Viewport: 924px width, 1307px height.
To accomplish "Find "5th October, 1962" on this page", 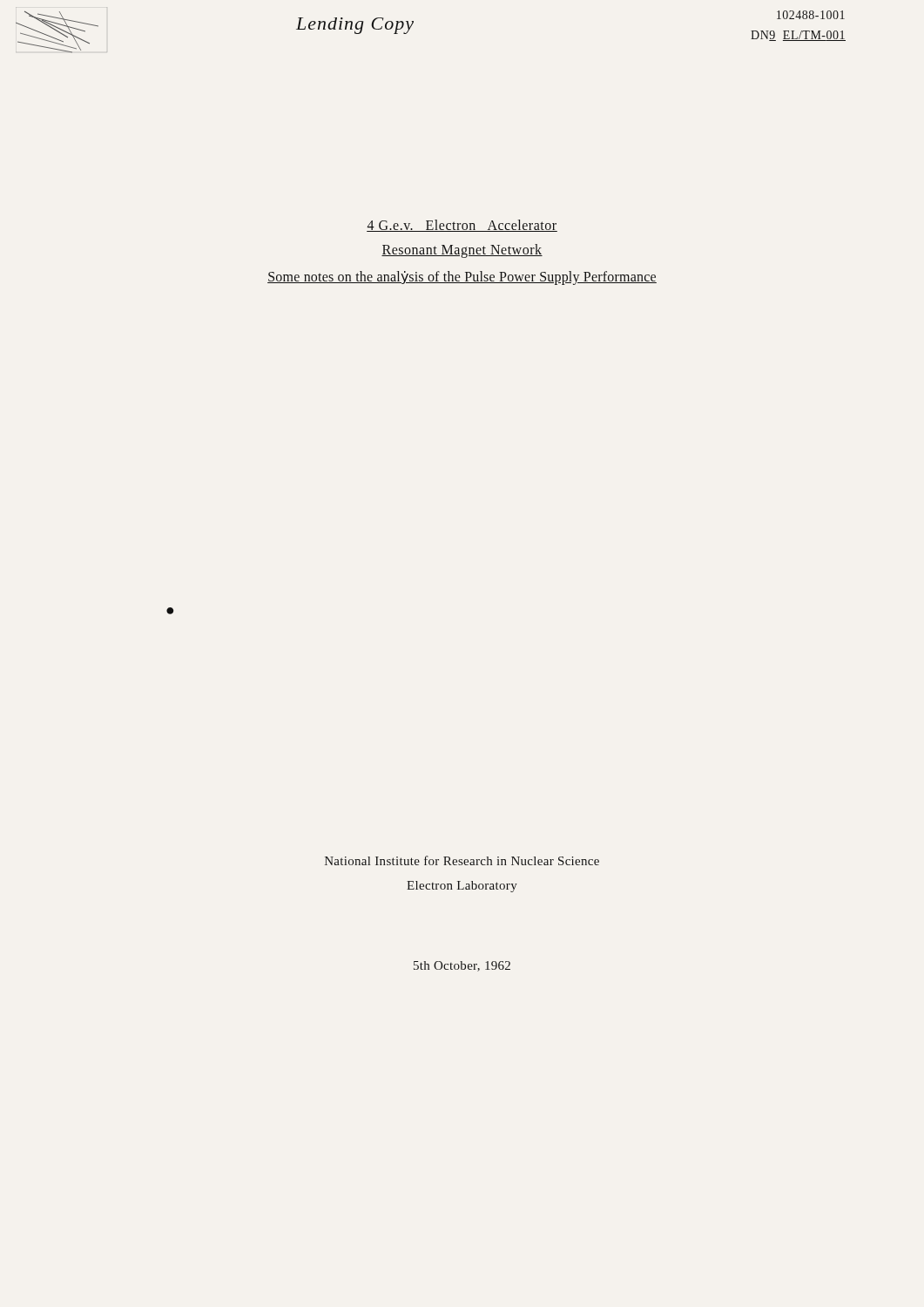I will 462,965.
